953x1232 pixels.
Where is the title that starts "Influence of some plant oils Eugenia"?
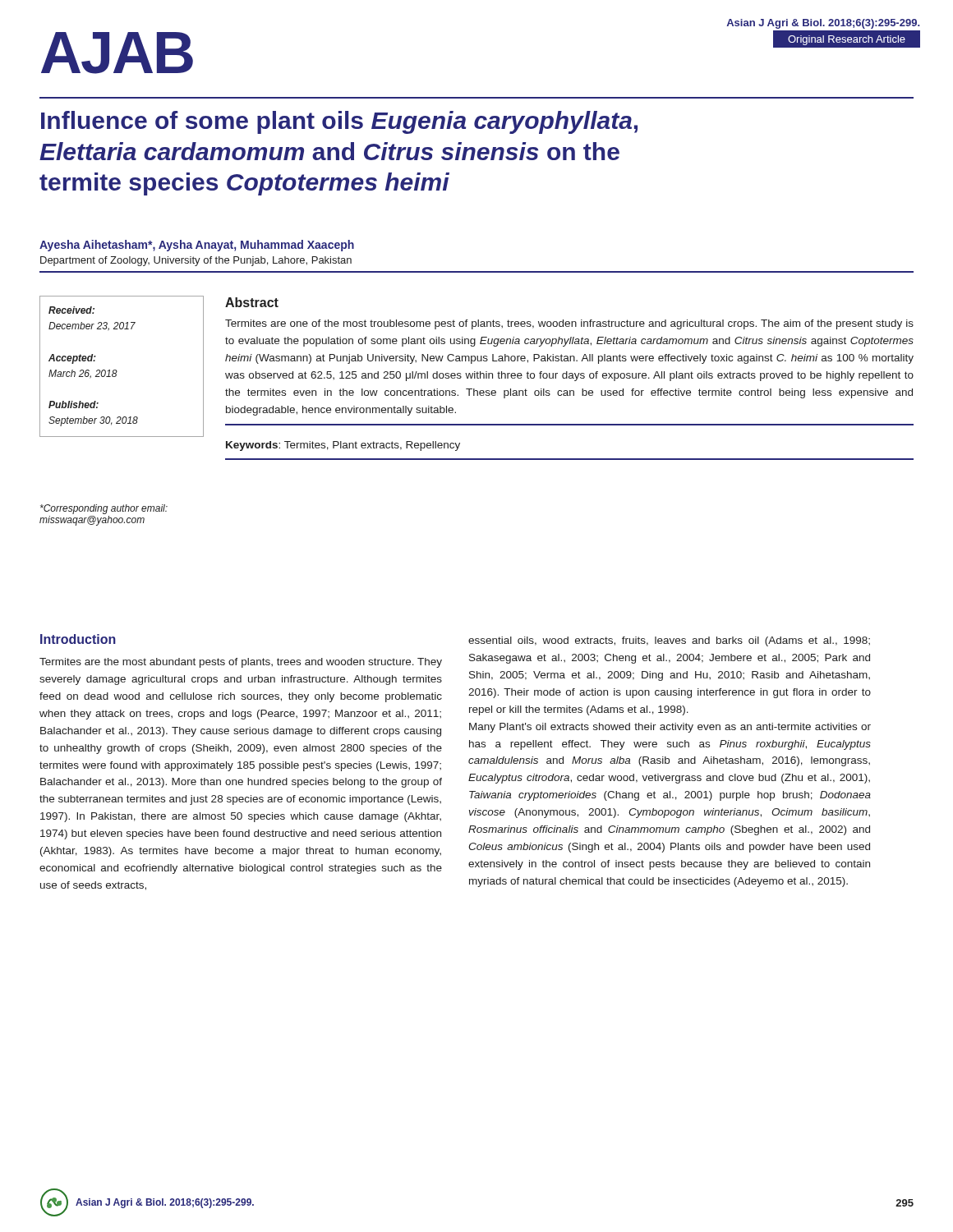coord(476,151)
